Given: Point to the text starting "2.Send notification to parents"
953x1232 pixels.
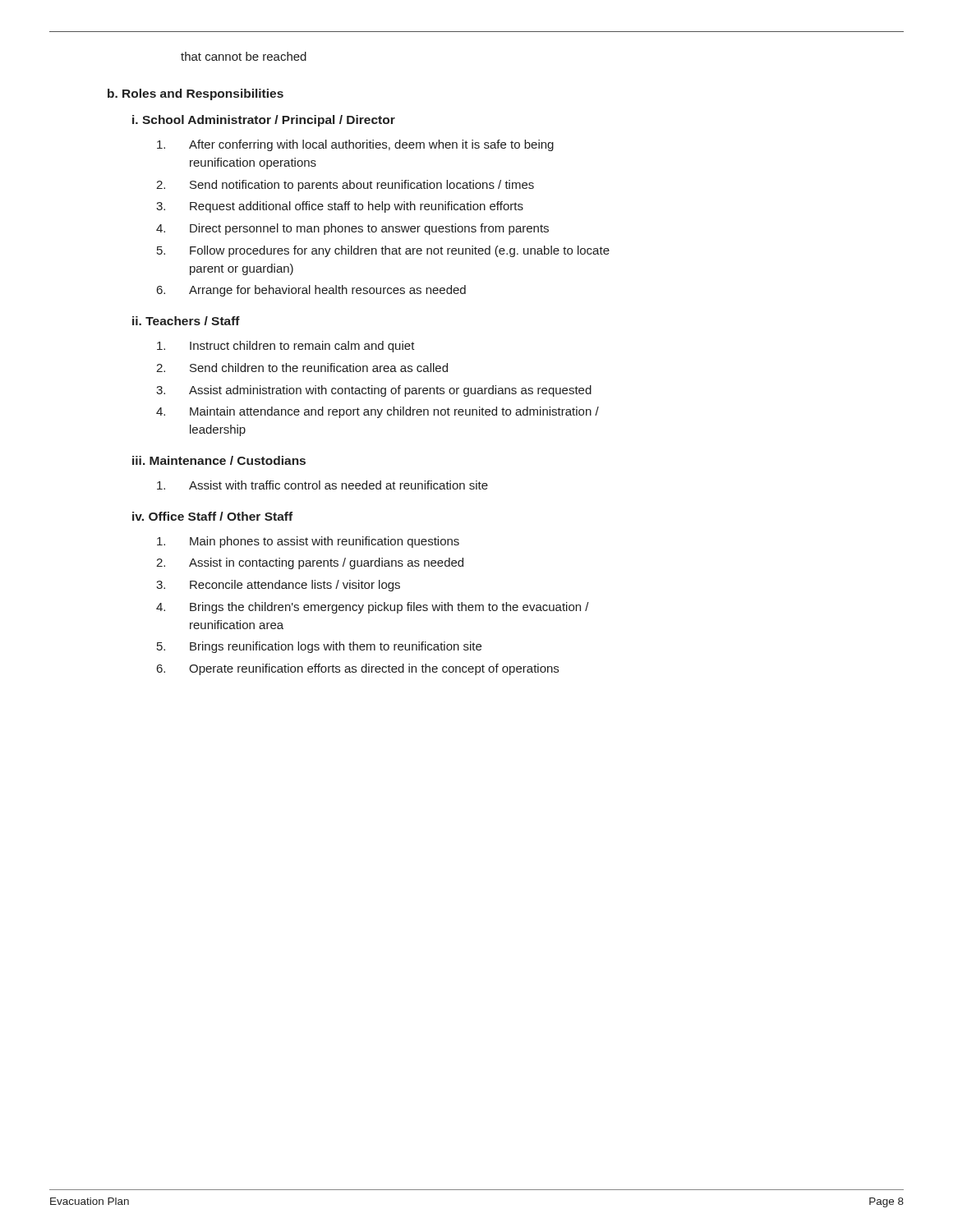Looking at the screenshot, I should [x=518, y=184].
